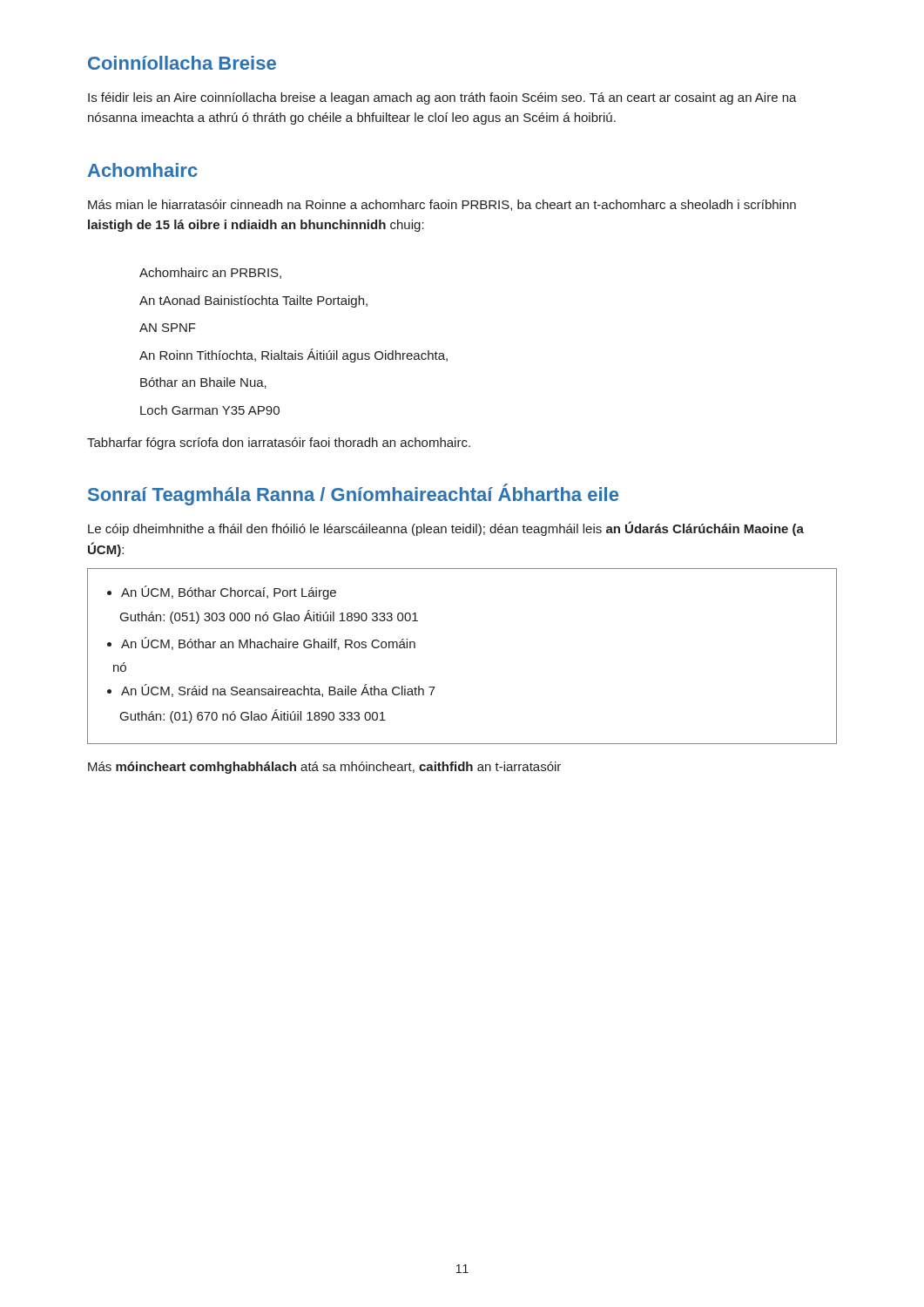
Task: Click on the text block that reads "Tabharfar fógra scríofa don iarratasóir faoi thoradh an"
Action: click(x=279, y=442)
